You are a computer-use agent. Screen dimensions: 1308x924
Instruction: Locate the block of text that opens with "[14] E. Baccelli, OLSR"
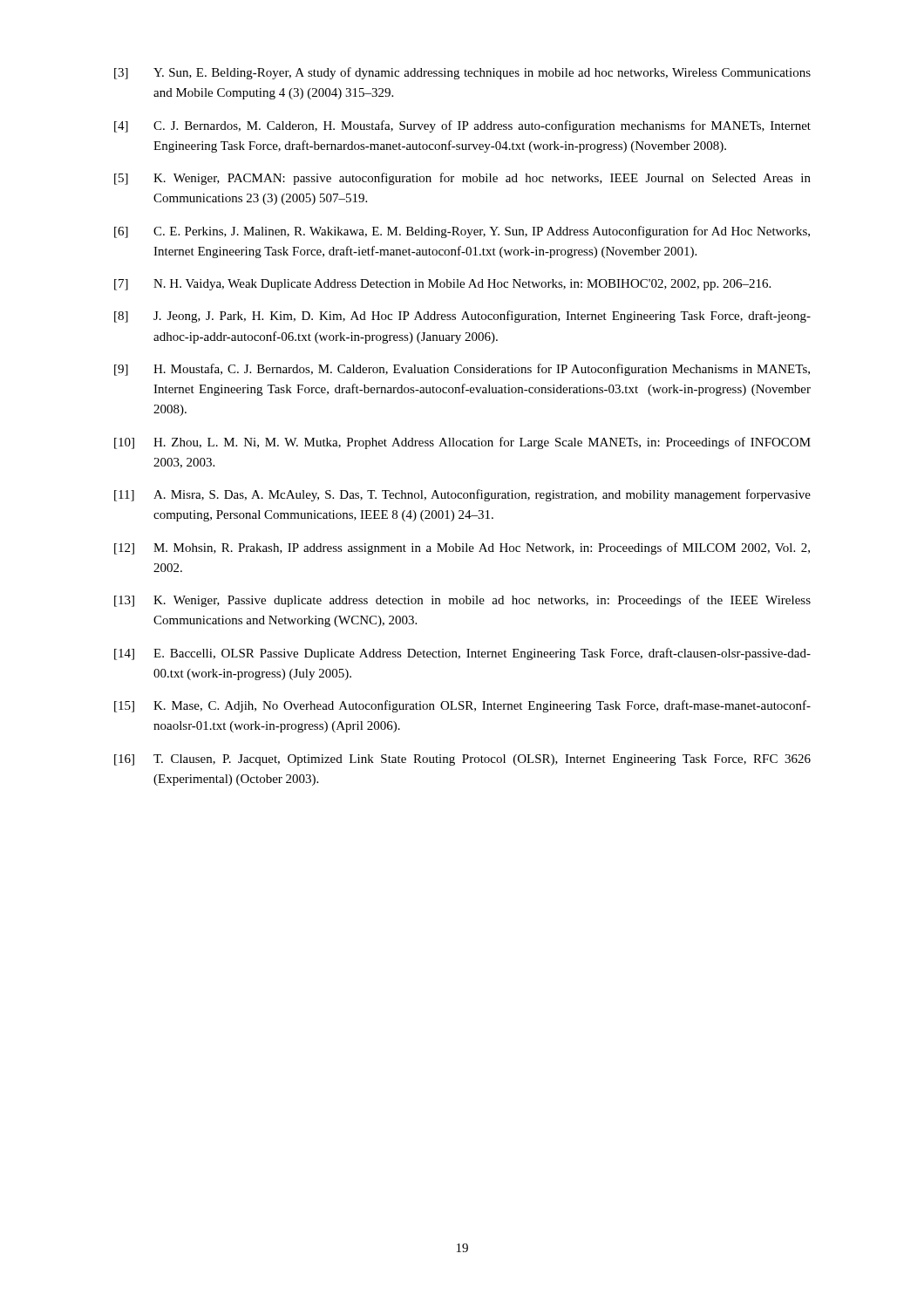click(462, 663)
